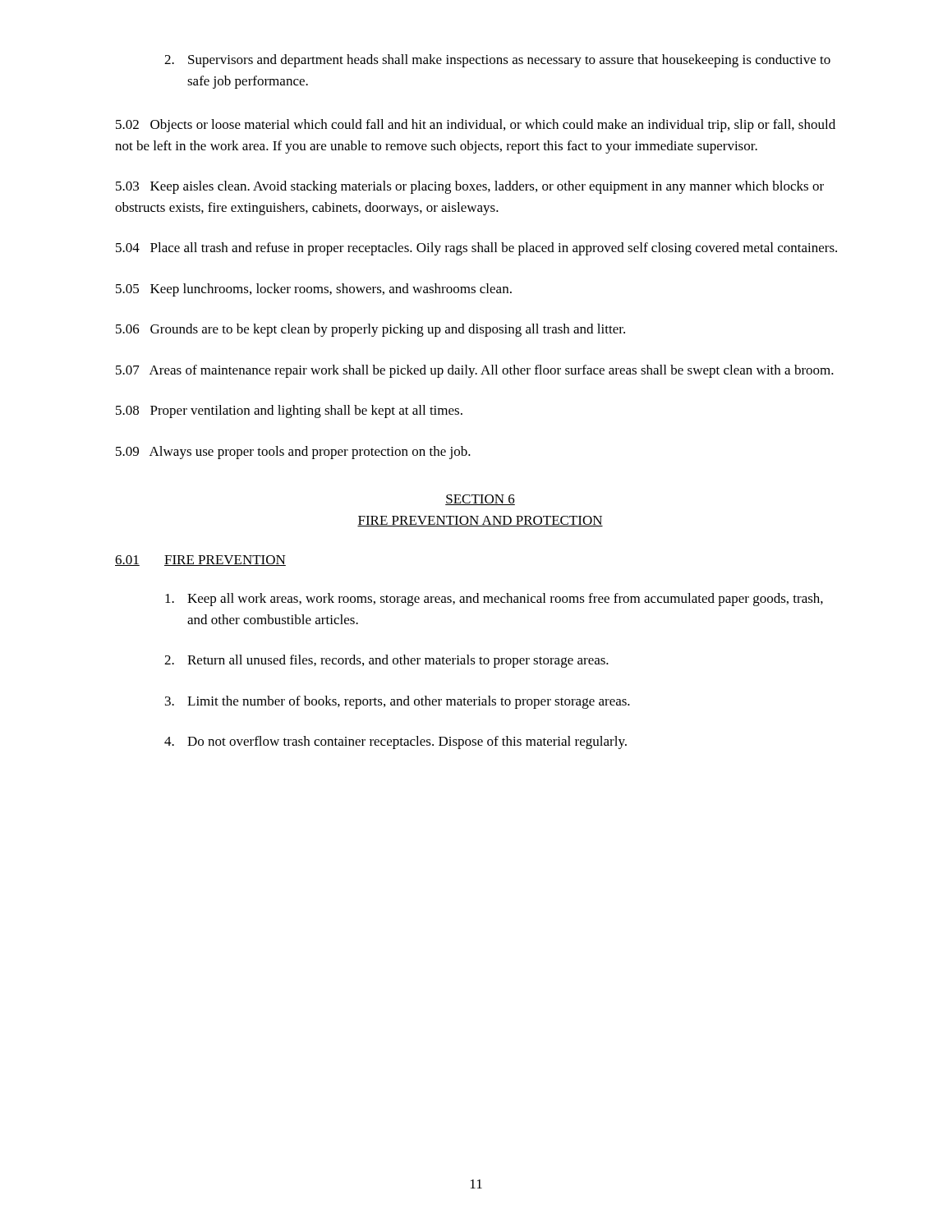Navigate to the passage starting "6.01 FIRE PREVENTION"
Image resolution: width=952 pixels, height=1232 pixels.
pyautogui.click(x=200, y=560)
